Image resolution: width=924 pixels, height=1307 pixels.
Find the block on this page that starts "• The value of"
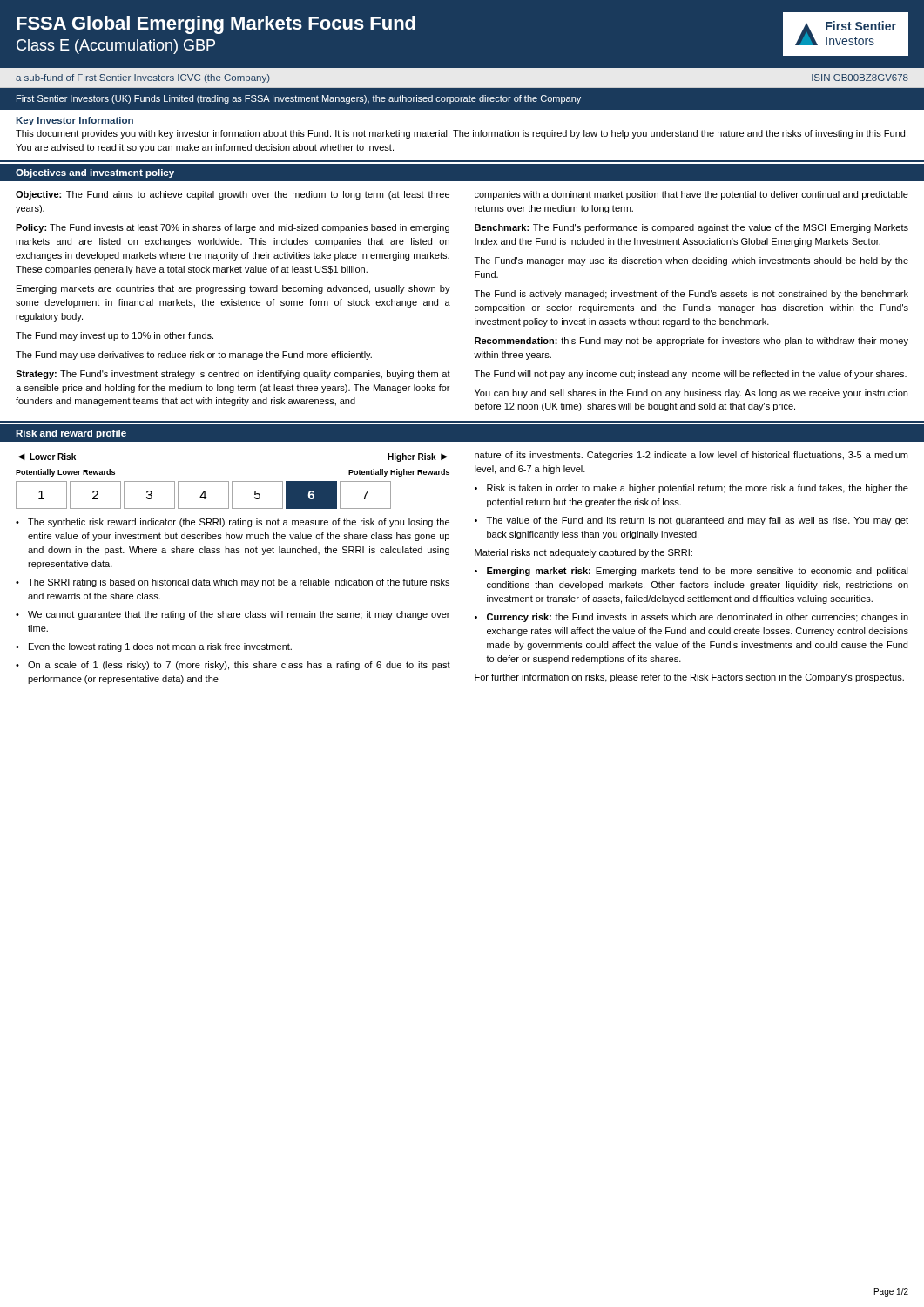(x=691, y=528)
